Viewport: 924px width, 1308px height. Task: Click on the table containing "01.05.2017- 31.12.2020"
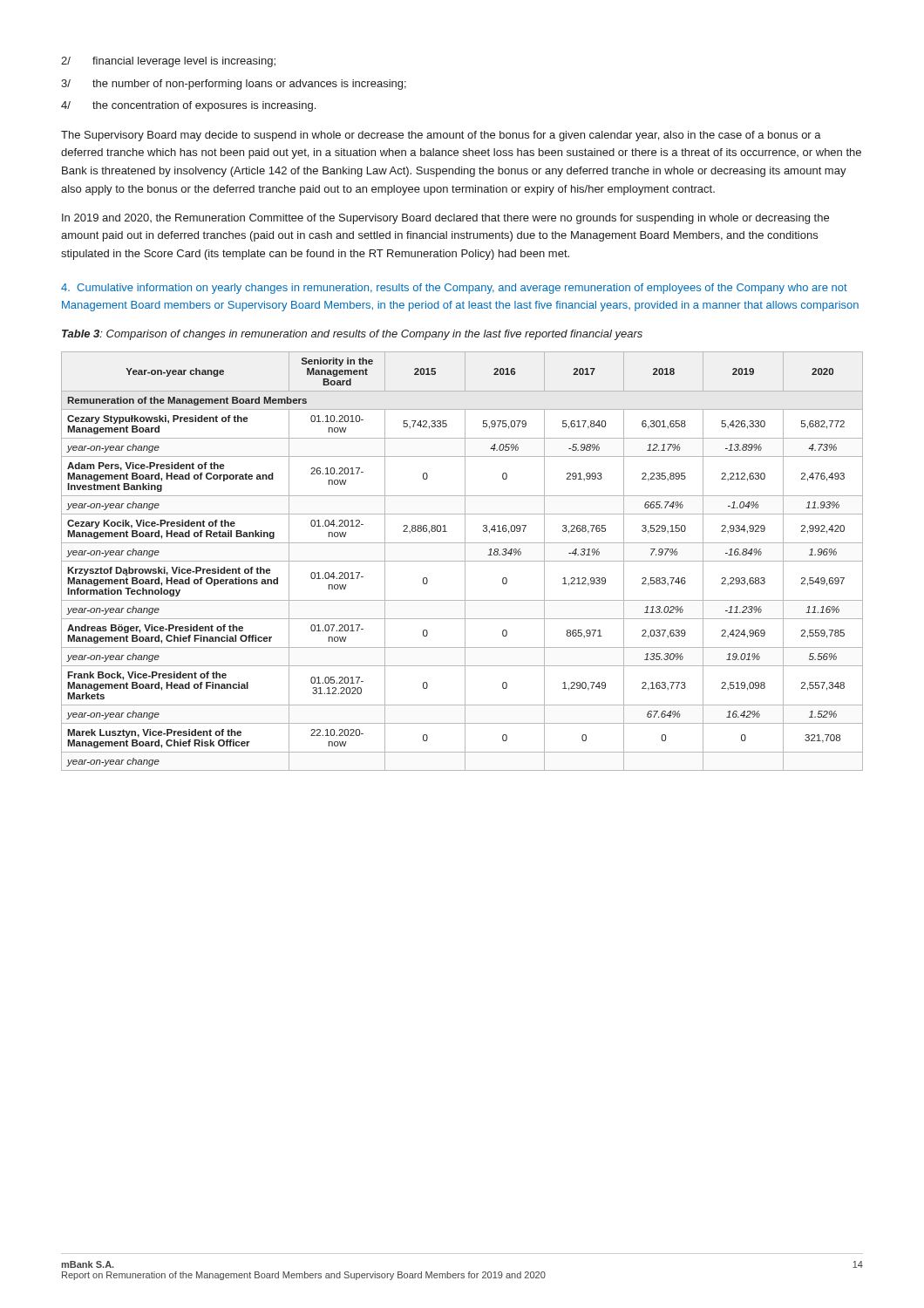click(x=462, y=561)
